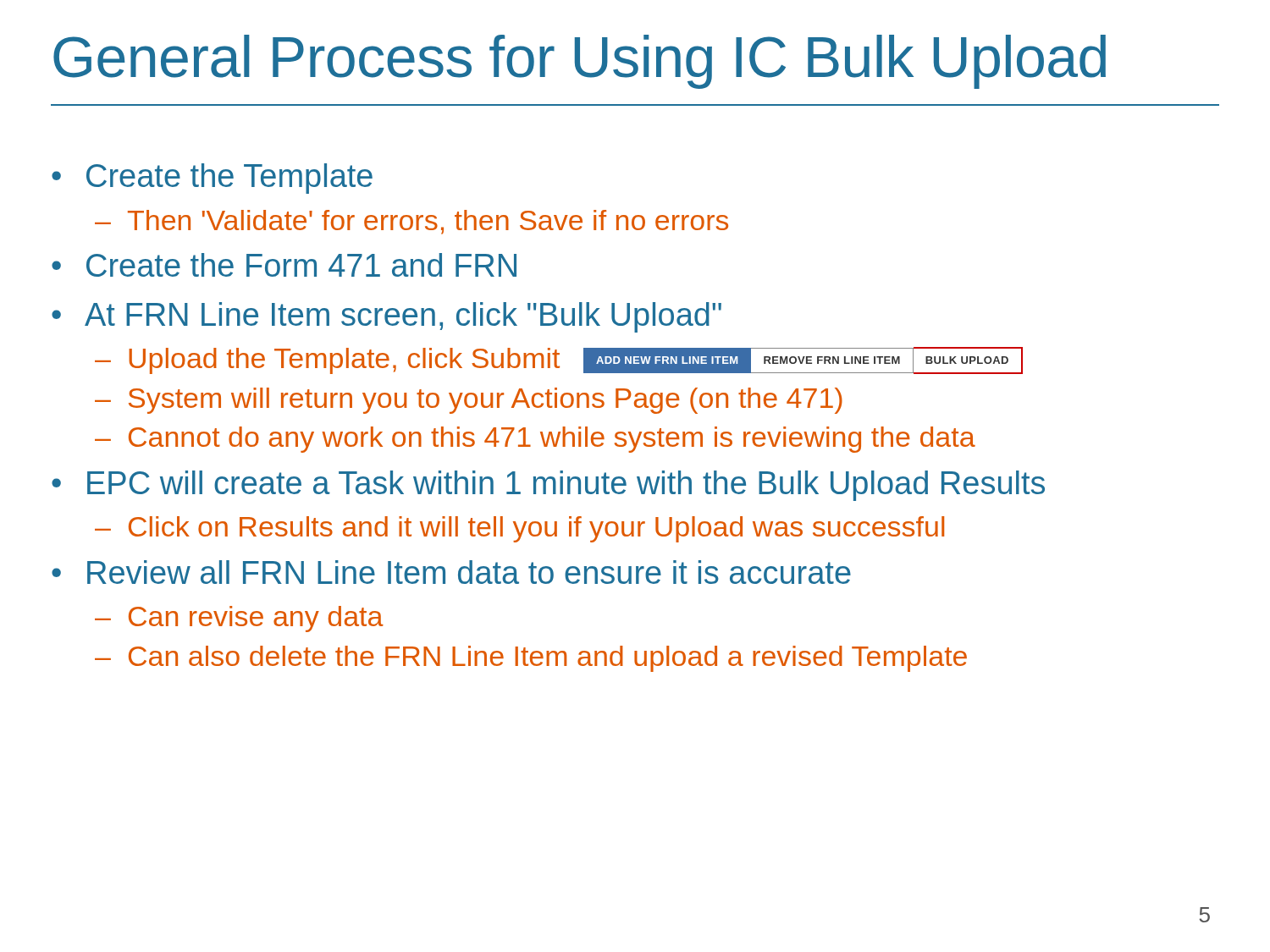The image size is (1270, 952).
Task: Point to the title beginning "General Process for Using IC Bulk"
Action: pyautogui.click(x=635, y=65)
